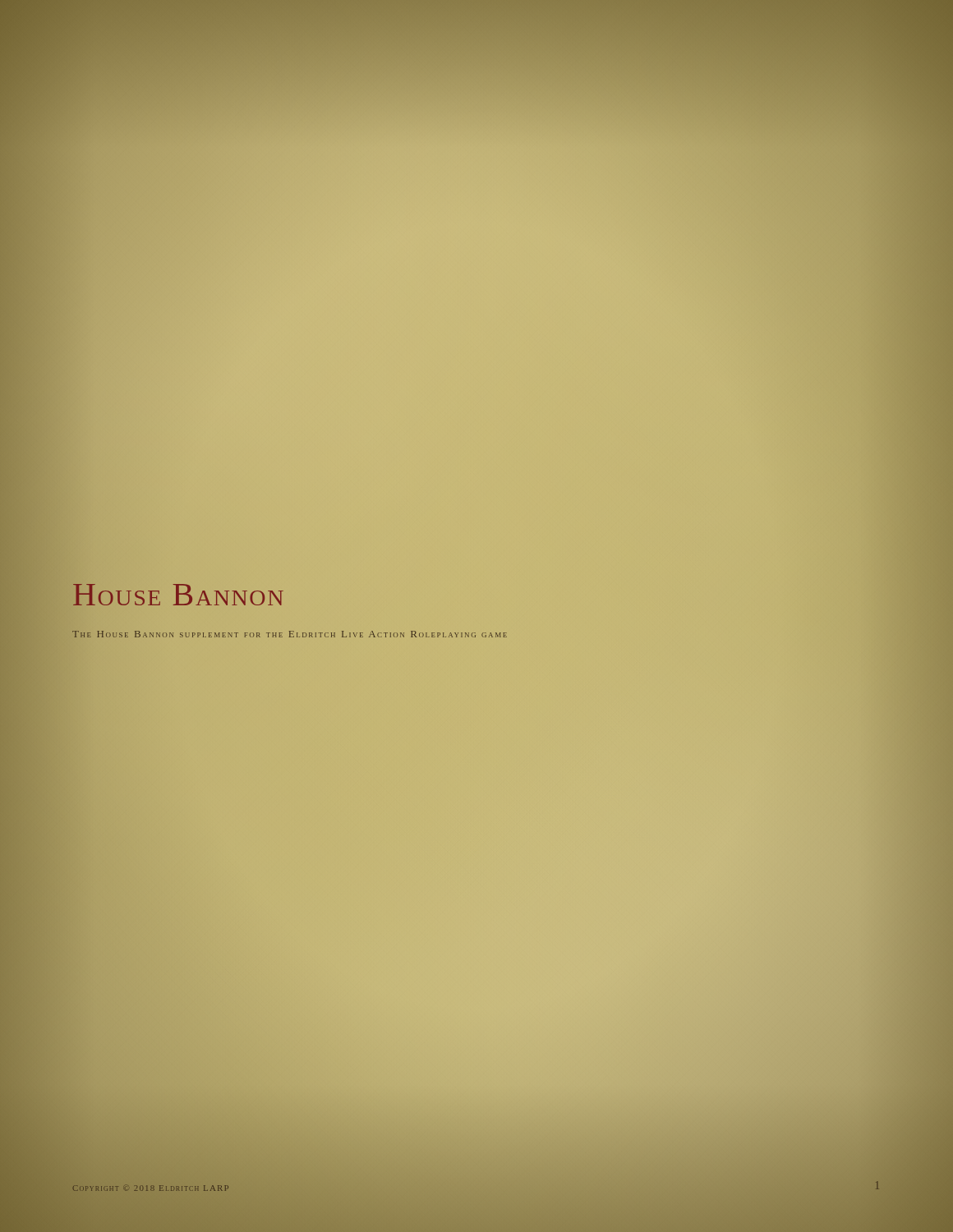The width and height of the screenshot is (953, 1232).
Task: Point to the text block starting "The House Bannon supplement"
Action: (x=290, y=634)
